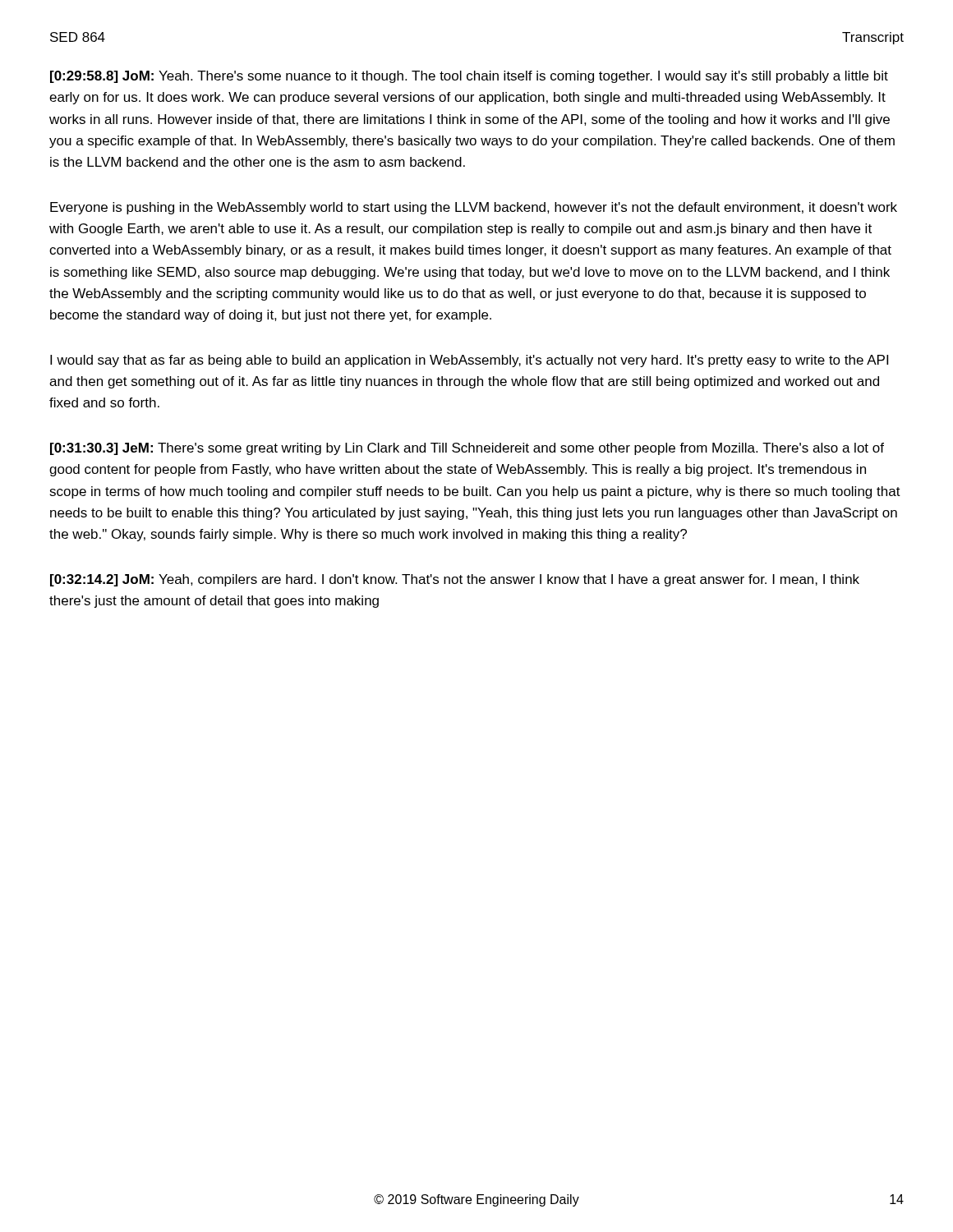This screenshot has width=953, height=1232.
Task: Navigate to the region starting "[0:29:58.8] JoM: Yeah."
Action: (x=472, y=119)
